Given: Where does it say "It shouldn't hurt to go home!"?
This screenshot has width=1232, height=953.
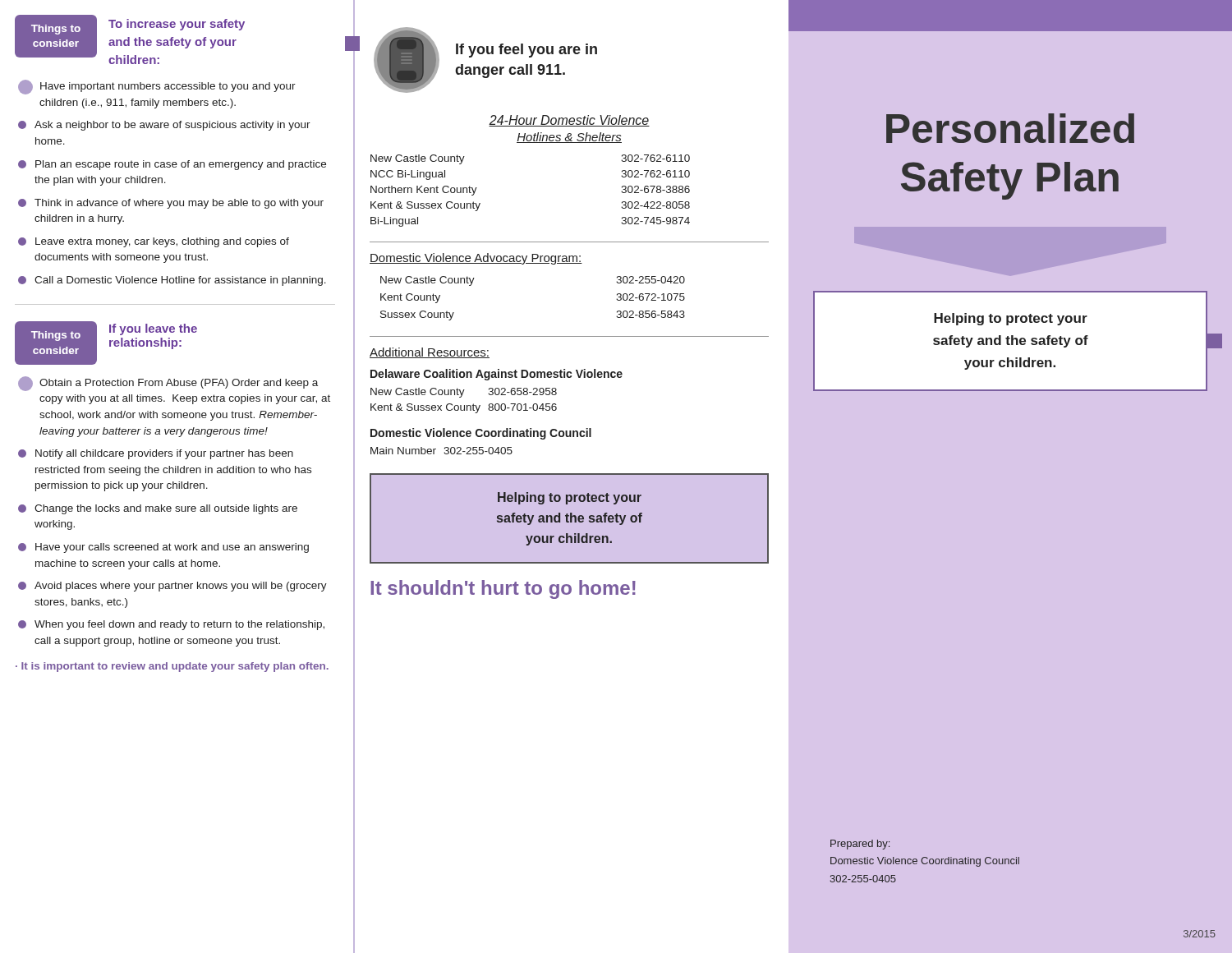Looking at the screenshot, I should tap(503, 588).
